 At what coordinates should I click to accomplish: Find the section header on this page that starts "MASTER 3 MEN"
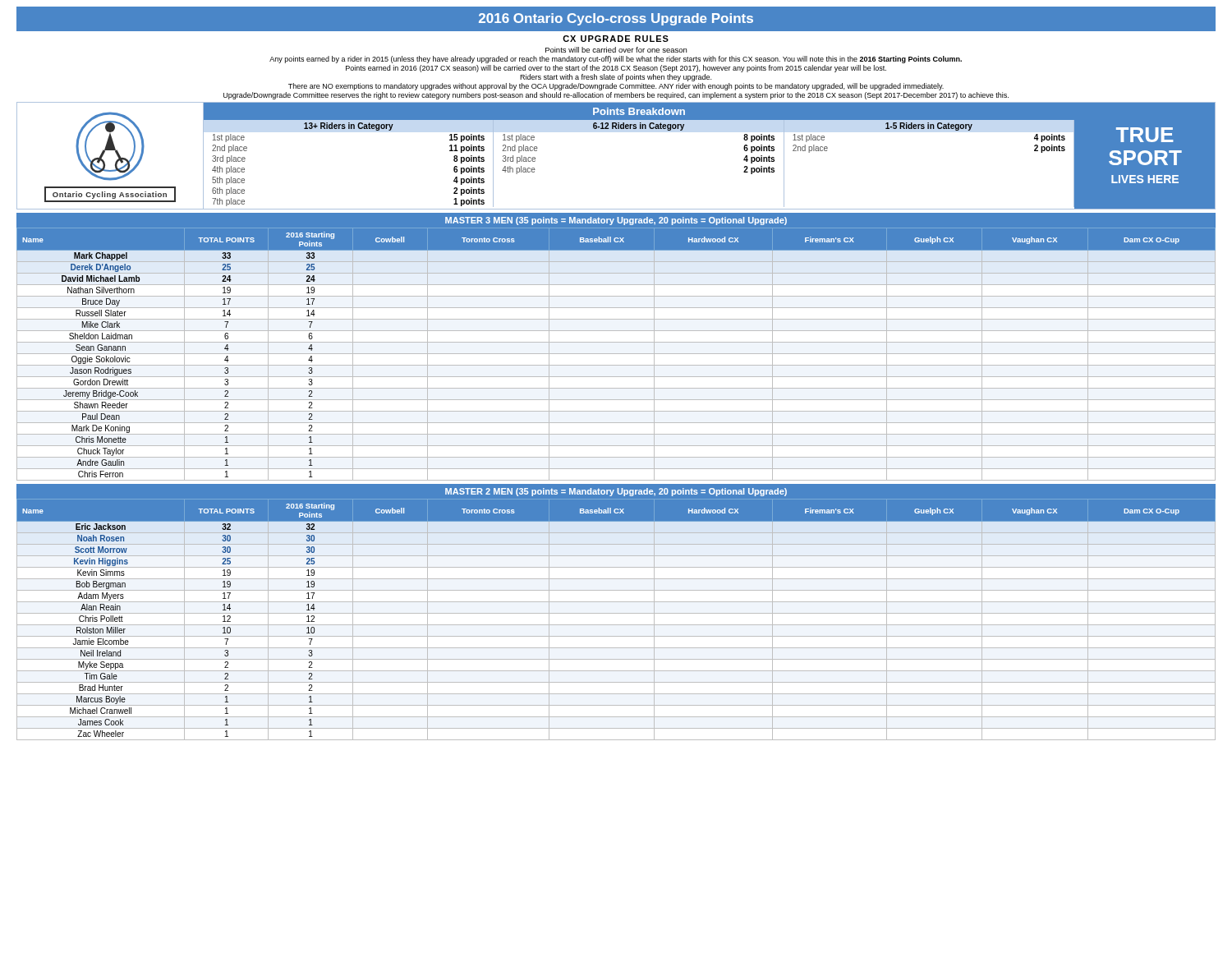(x=616, y=220)
